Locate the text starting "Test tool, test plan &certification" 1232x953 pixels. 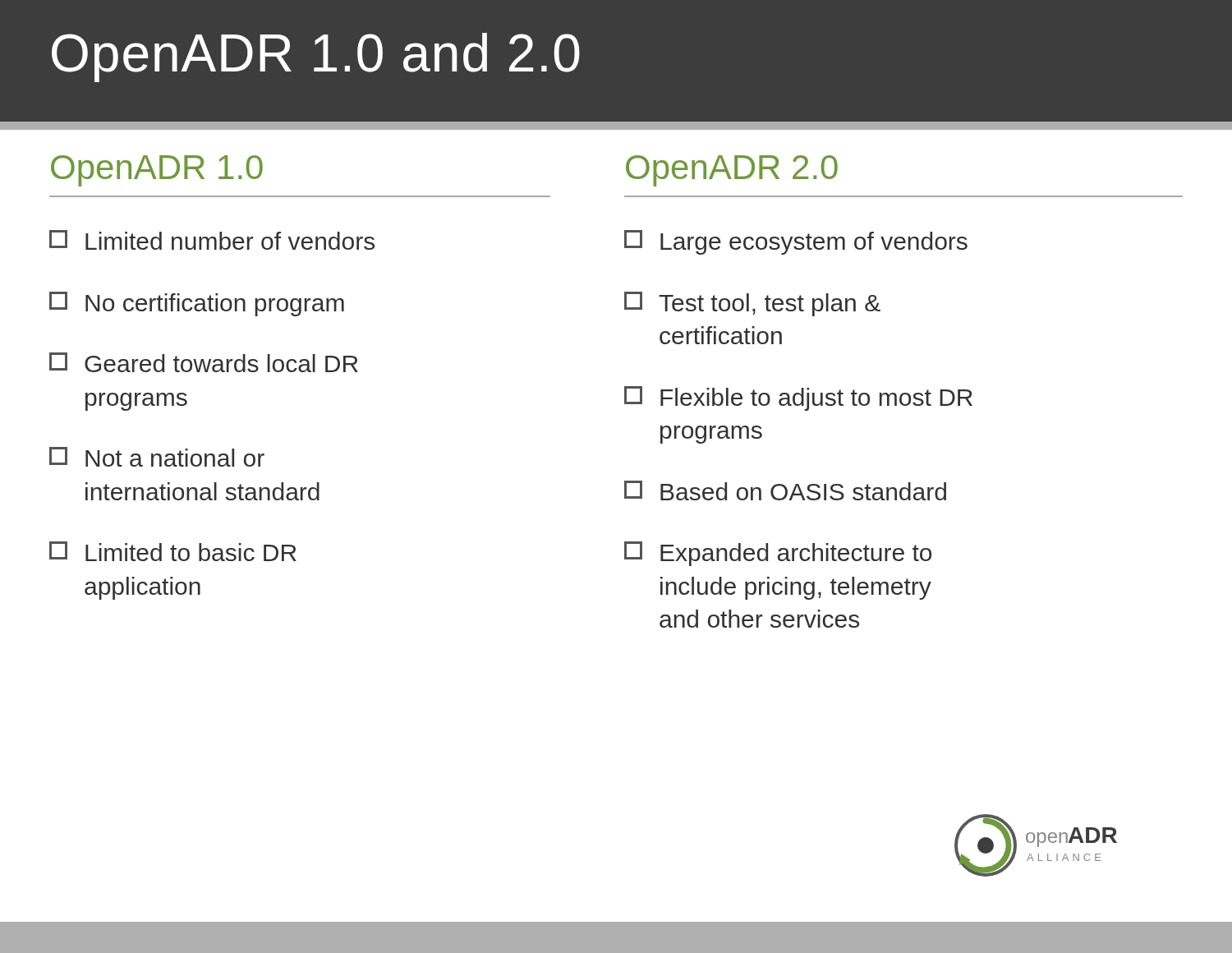[752, 320]
